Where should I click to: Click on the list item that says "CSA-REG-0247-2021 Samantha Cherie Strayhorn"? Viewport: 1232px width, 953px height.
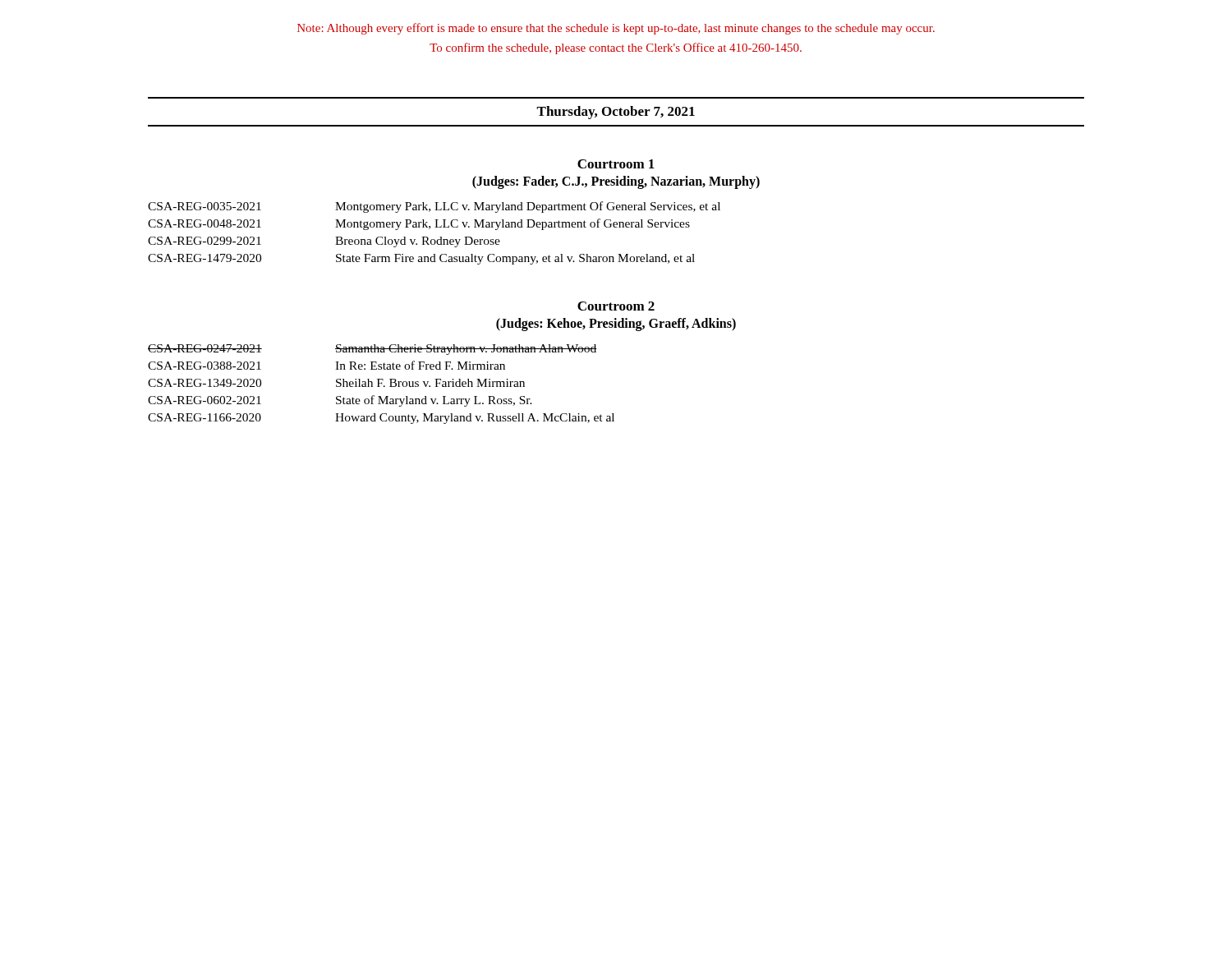[372, 350]
